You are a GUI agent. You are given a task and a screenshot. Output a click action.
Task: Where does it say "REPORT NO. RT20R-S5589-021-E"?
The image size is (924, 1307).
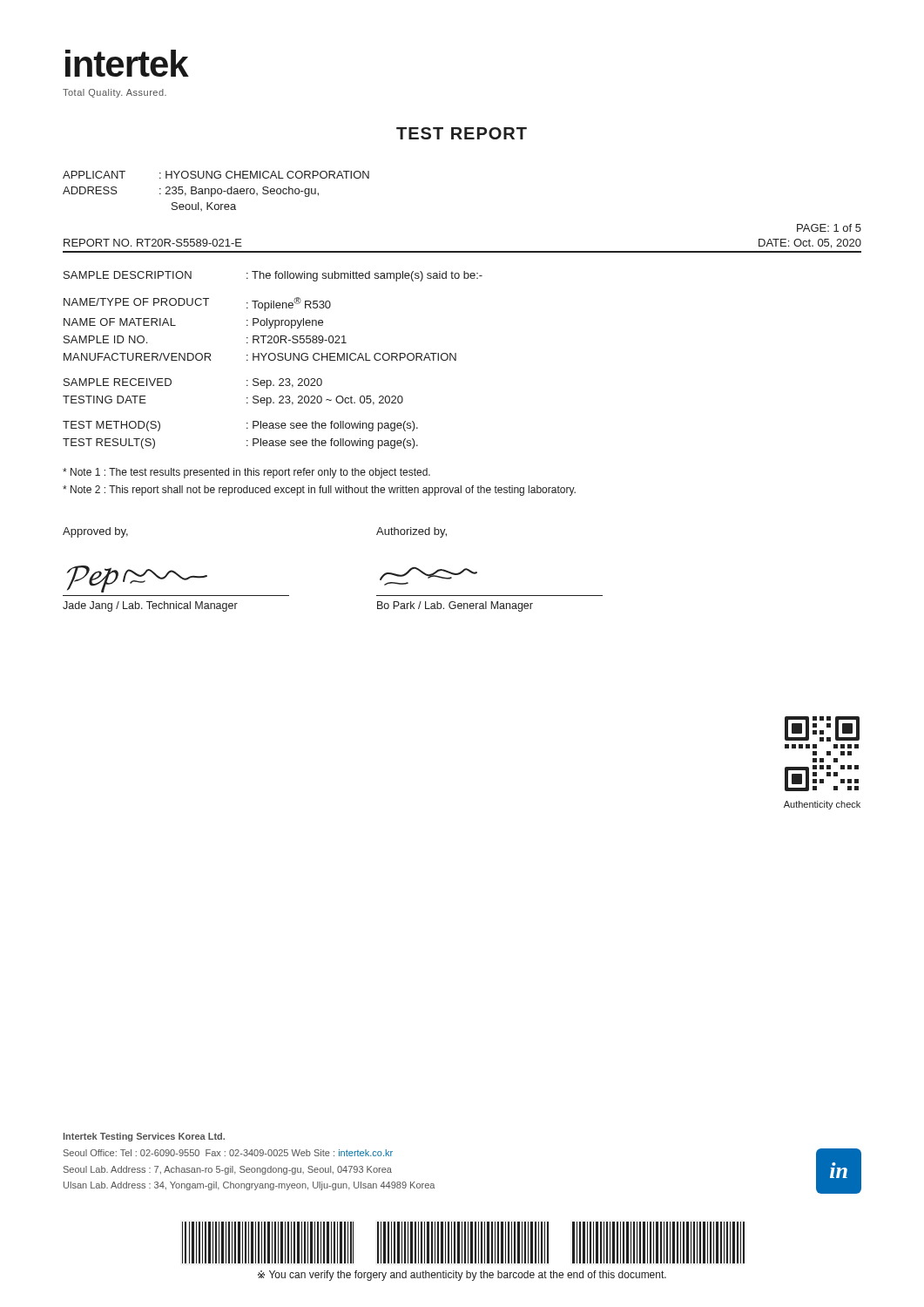click(x=152, y=243)
